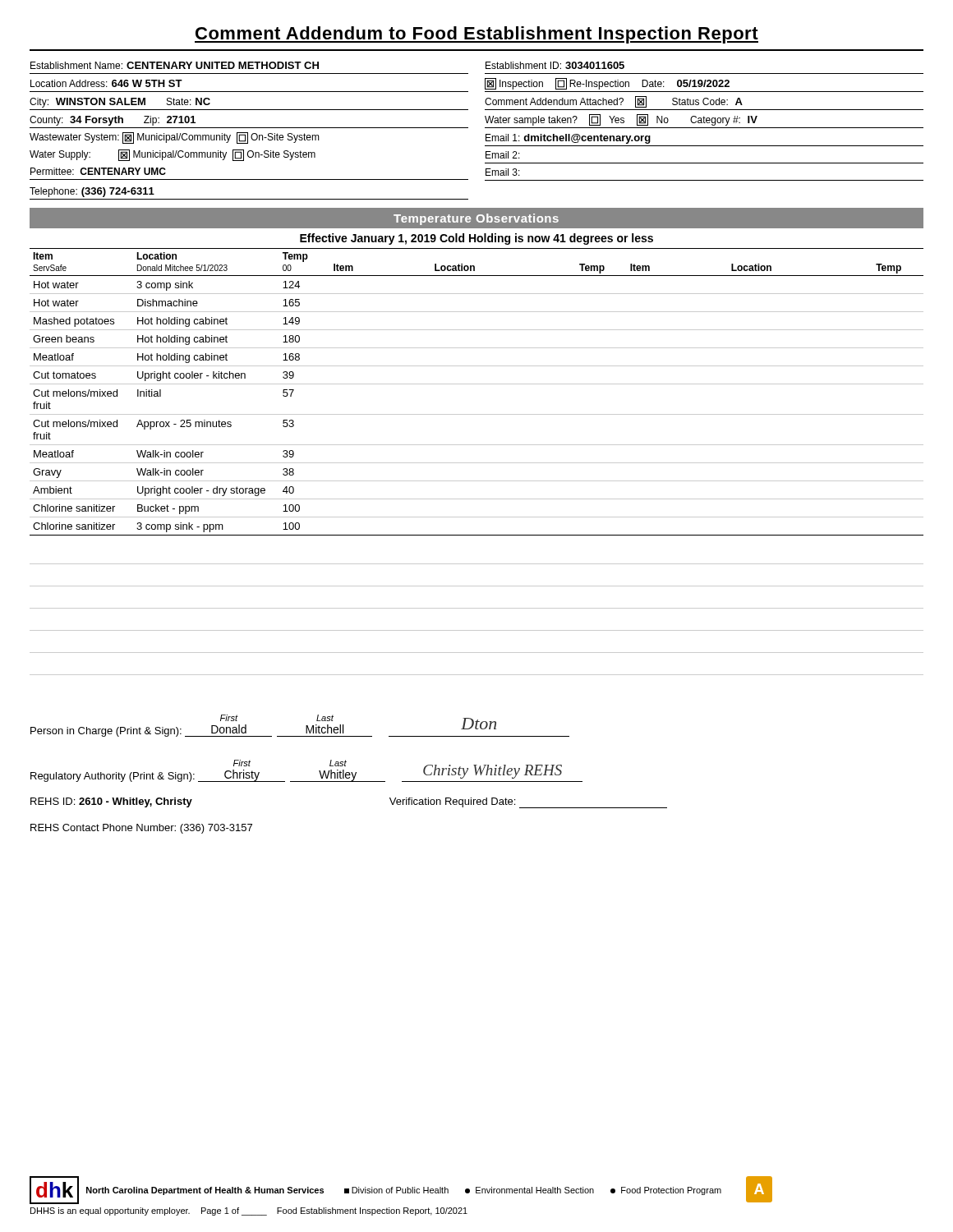953x1232 pixels.
Task: Point to "☒ Inspection ☐ Re-Inspection Date: 05/19/2022"
Action: [x=607, y=83]
